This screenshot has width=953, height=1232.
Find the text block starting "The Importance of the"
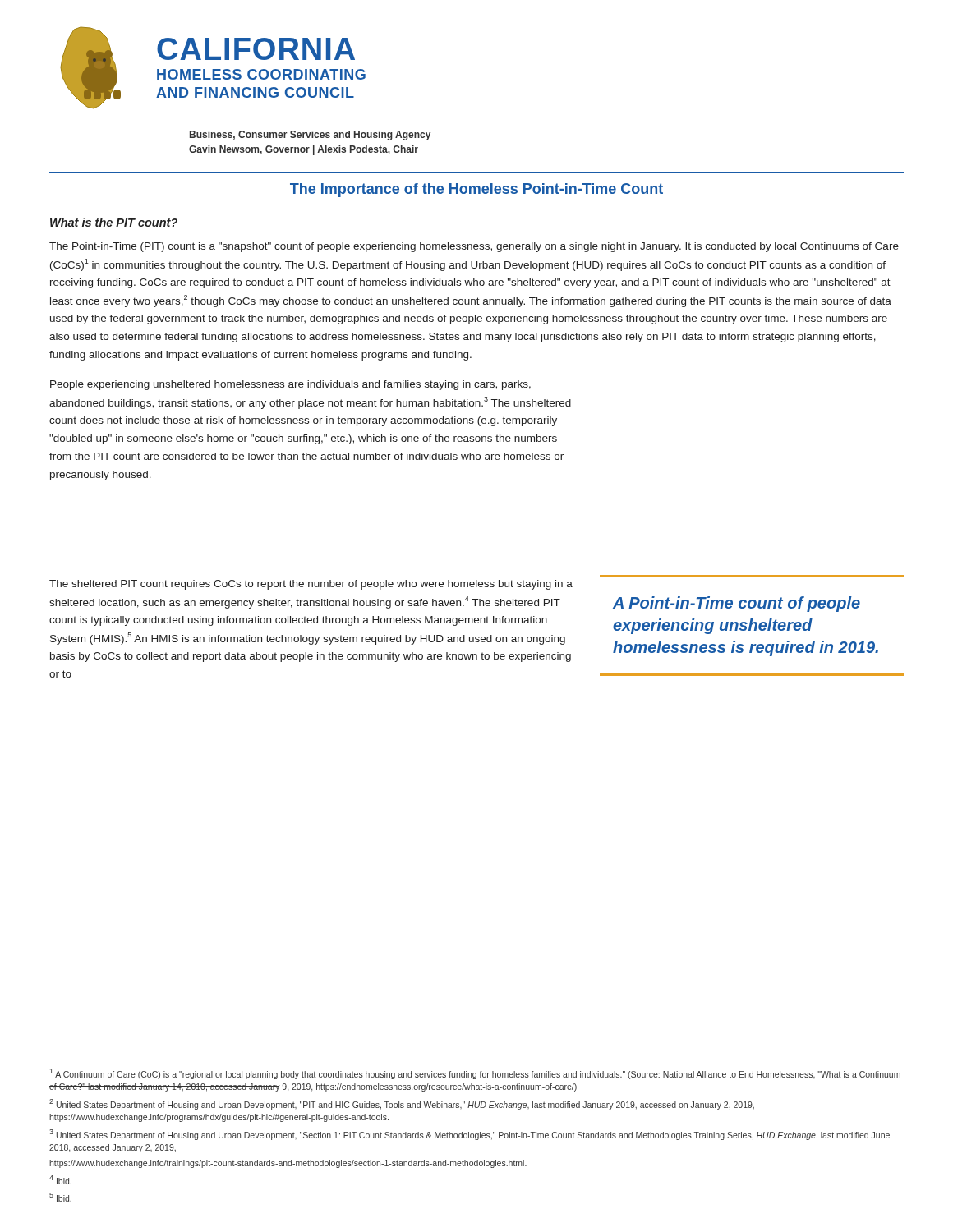(476, 189)
